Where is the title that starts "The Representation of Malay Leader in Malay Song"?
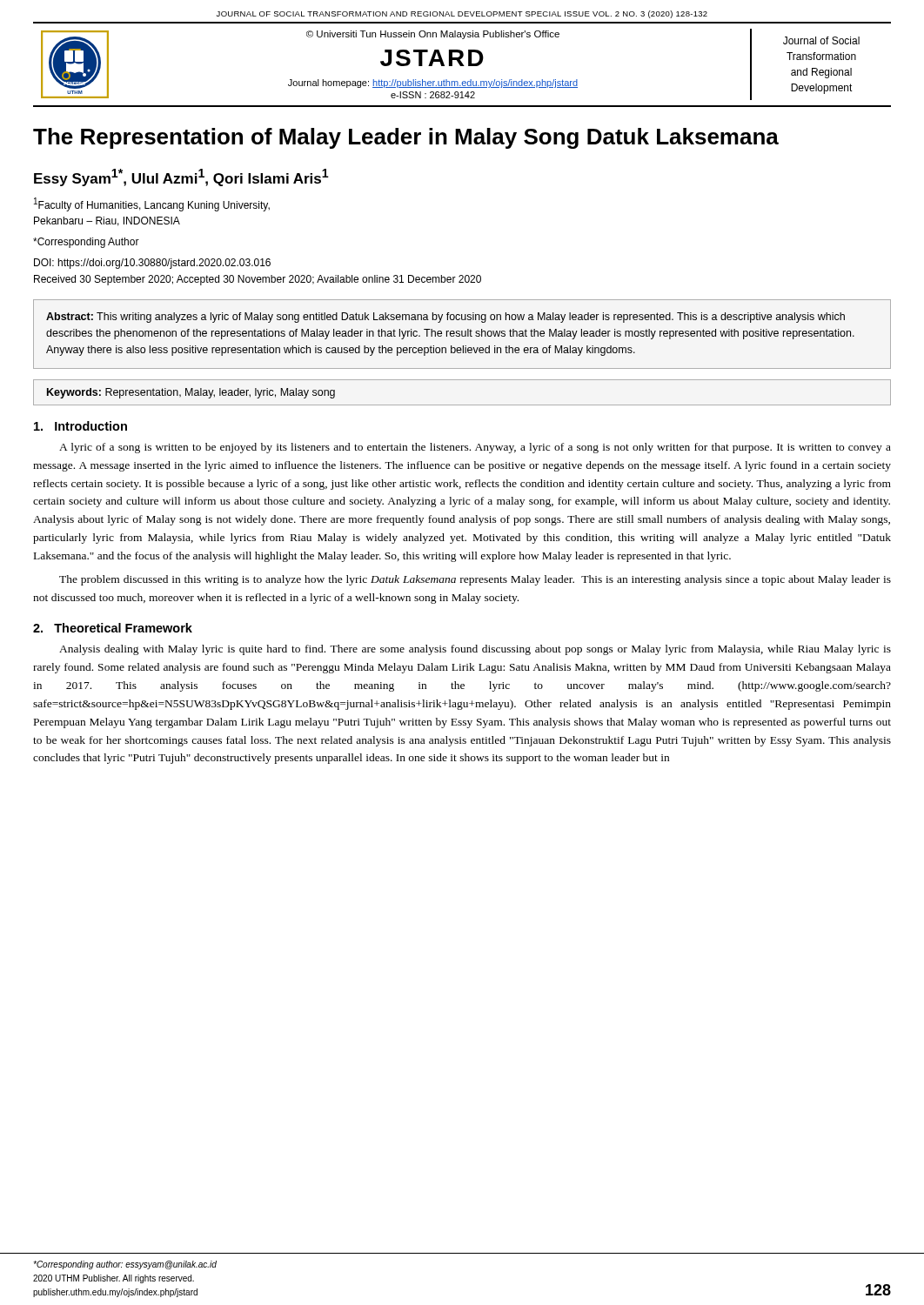924x1305 pixels. [406, 137]
